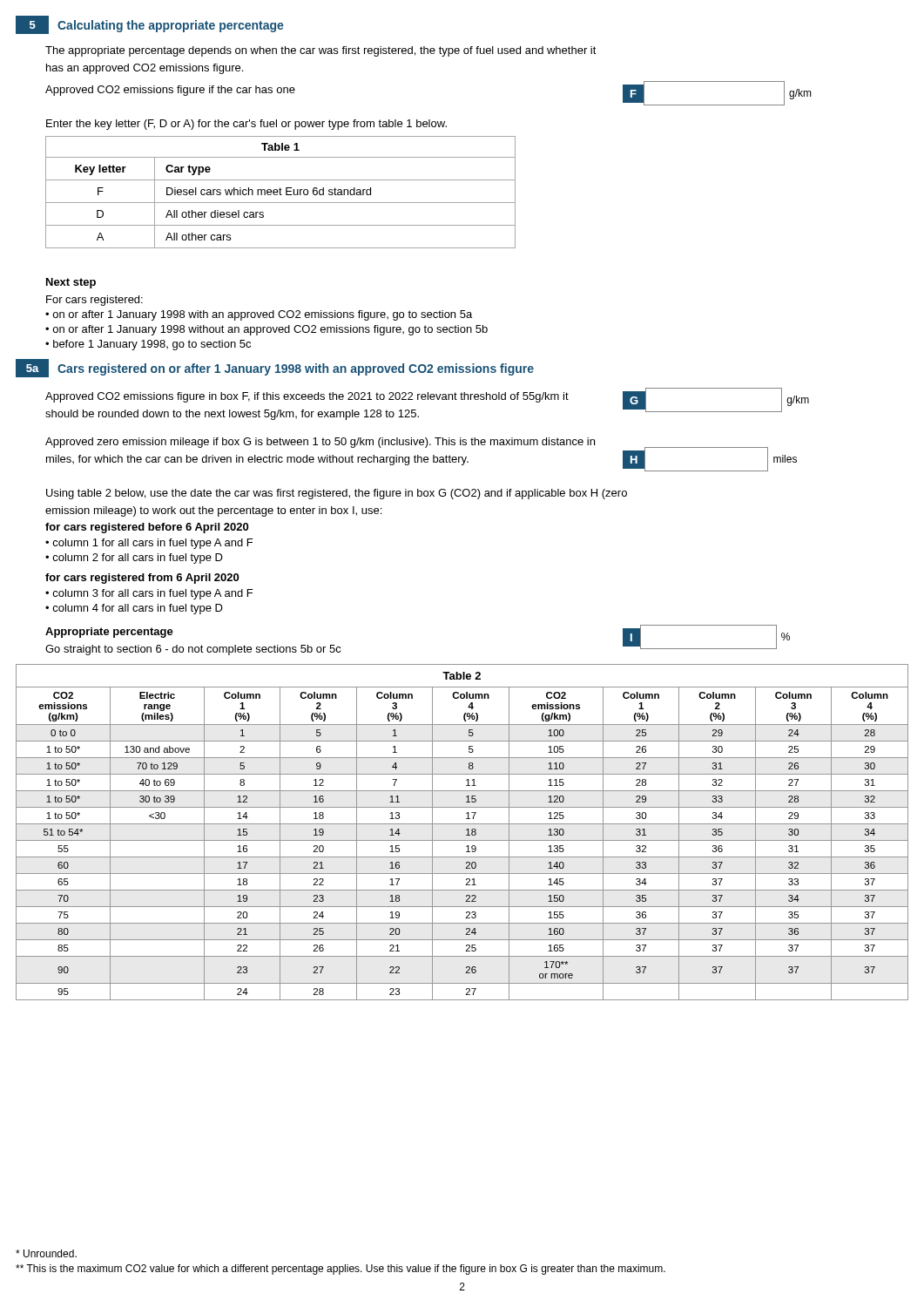Screen dimensions: 1307x924
Task: Click on the text containing "I %"
Action: (x=706, y=637)
